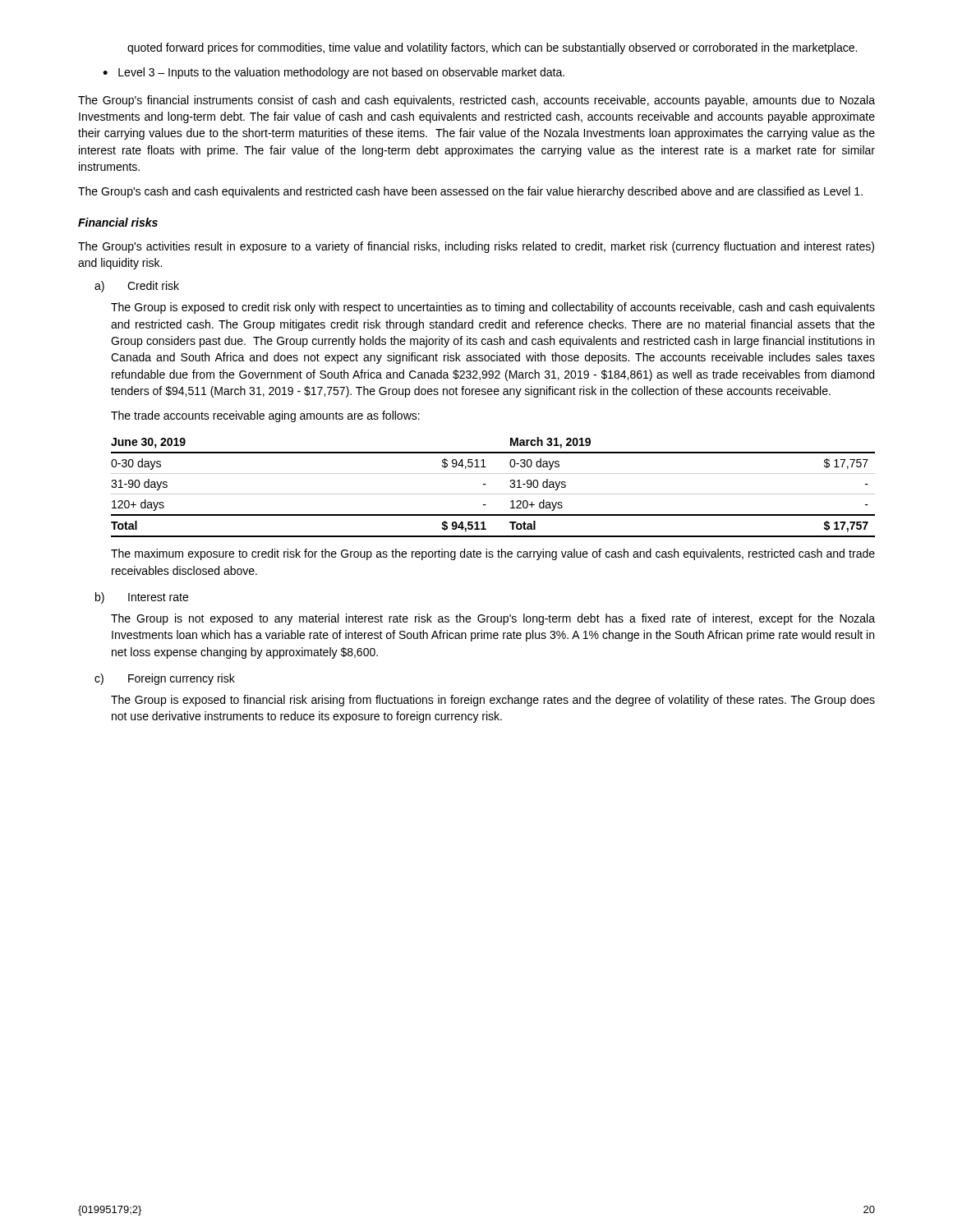Find the text block containing "quoted forward prices for"
Image resolution: width=953 pixels, height=1232 pixels.
[501, 48]
